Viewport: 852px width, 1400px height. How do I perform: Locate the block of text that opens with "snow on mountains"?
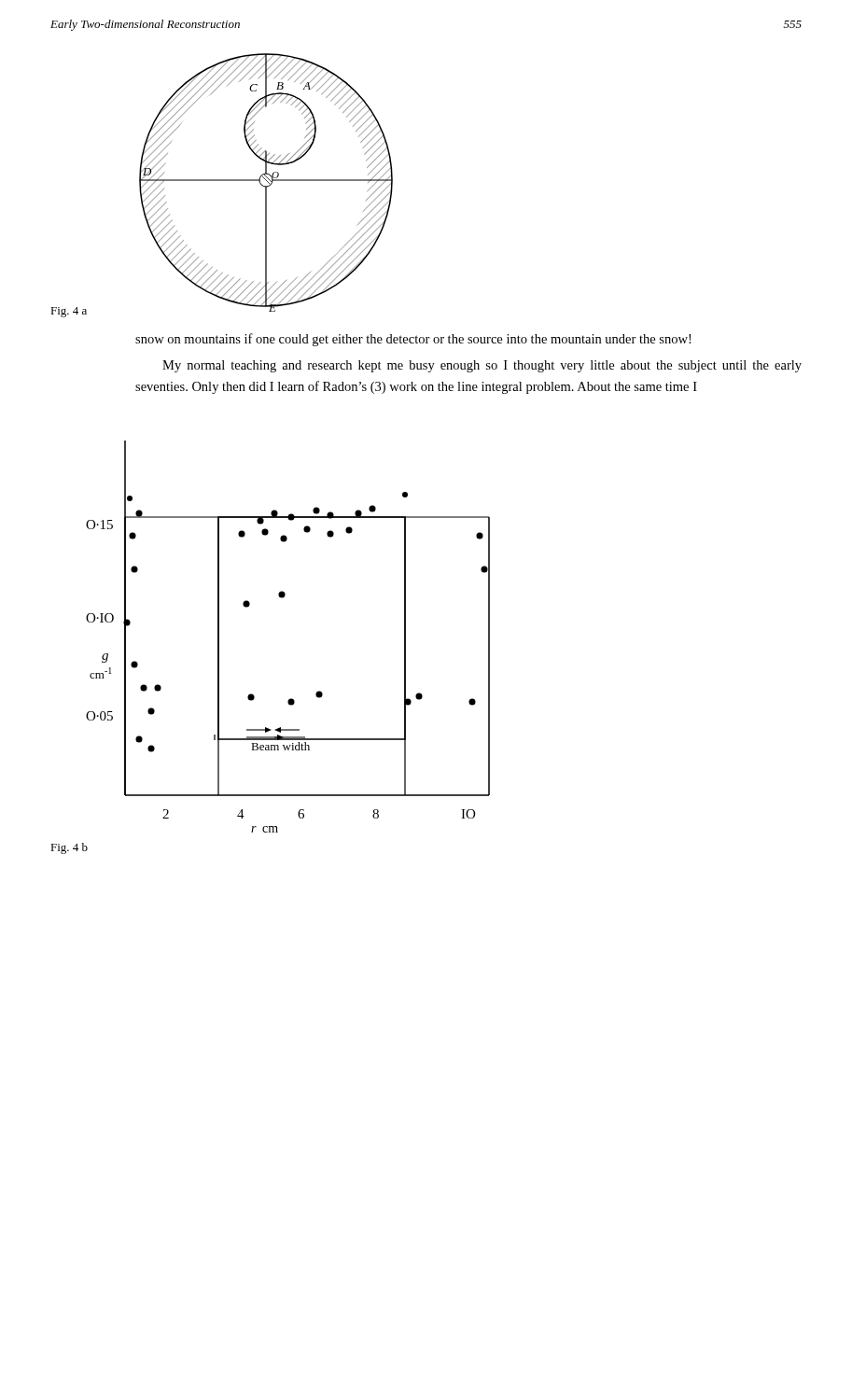pos(468,363)
